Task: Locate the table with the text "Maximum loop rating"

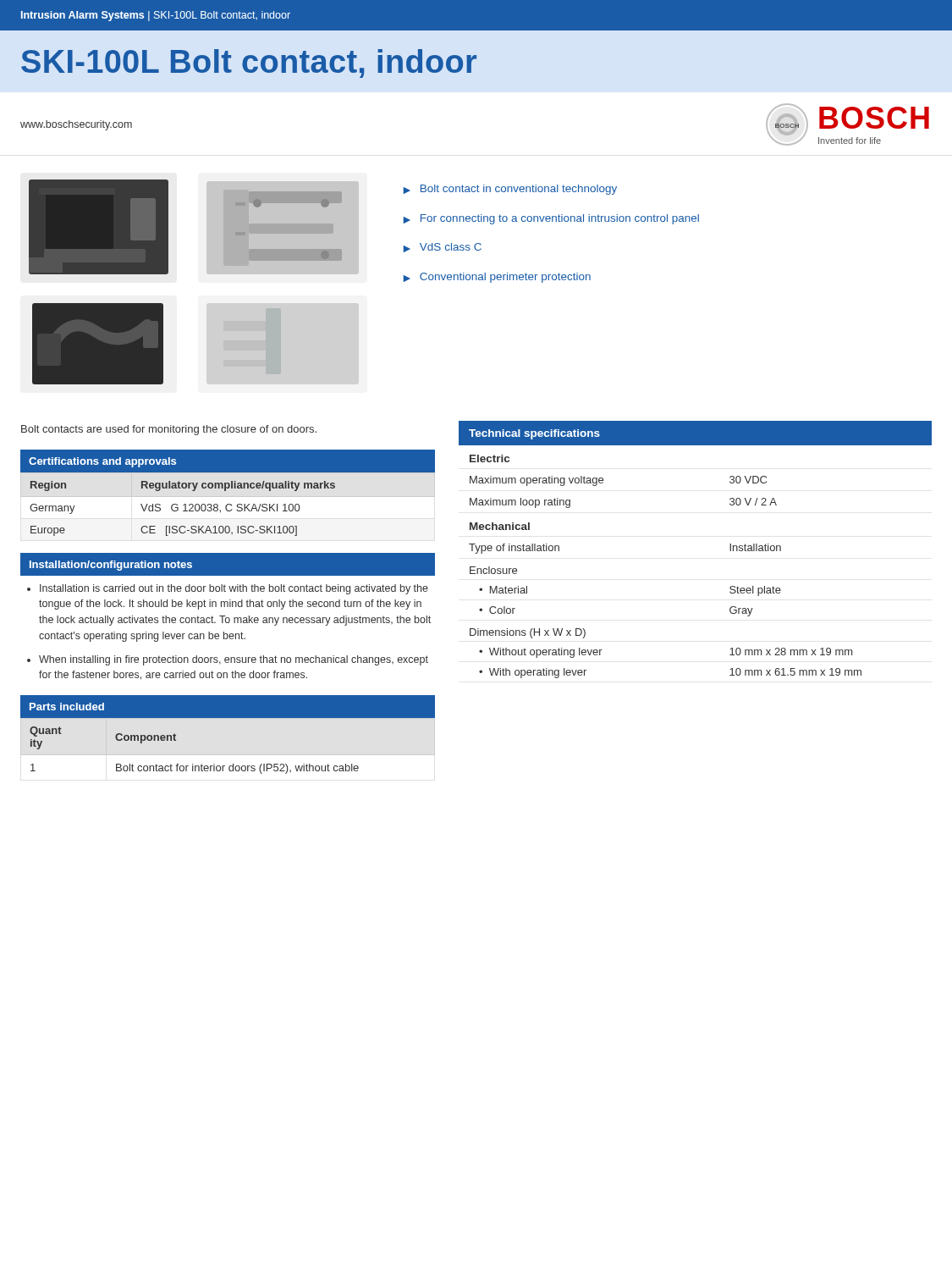Action: tap(695, 552)
